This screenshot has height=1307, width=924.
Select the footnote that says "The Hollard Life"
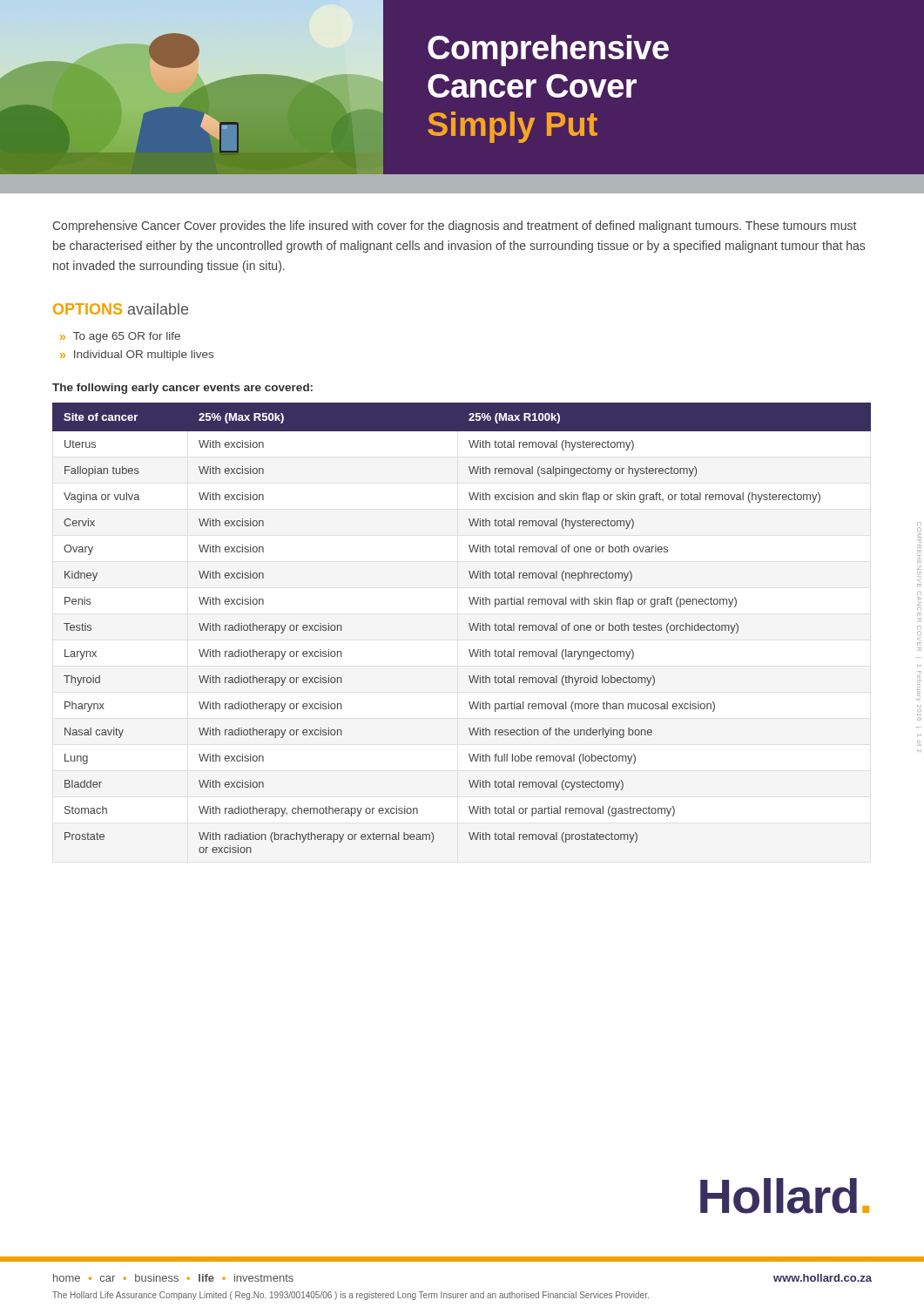point(351,1295)
